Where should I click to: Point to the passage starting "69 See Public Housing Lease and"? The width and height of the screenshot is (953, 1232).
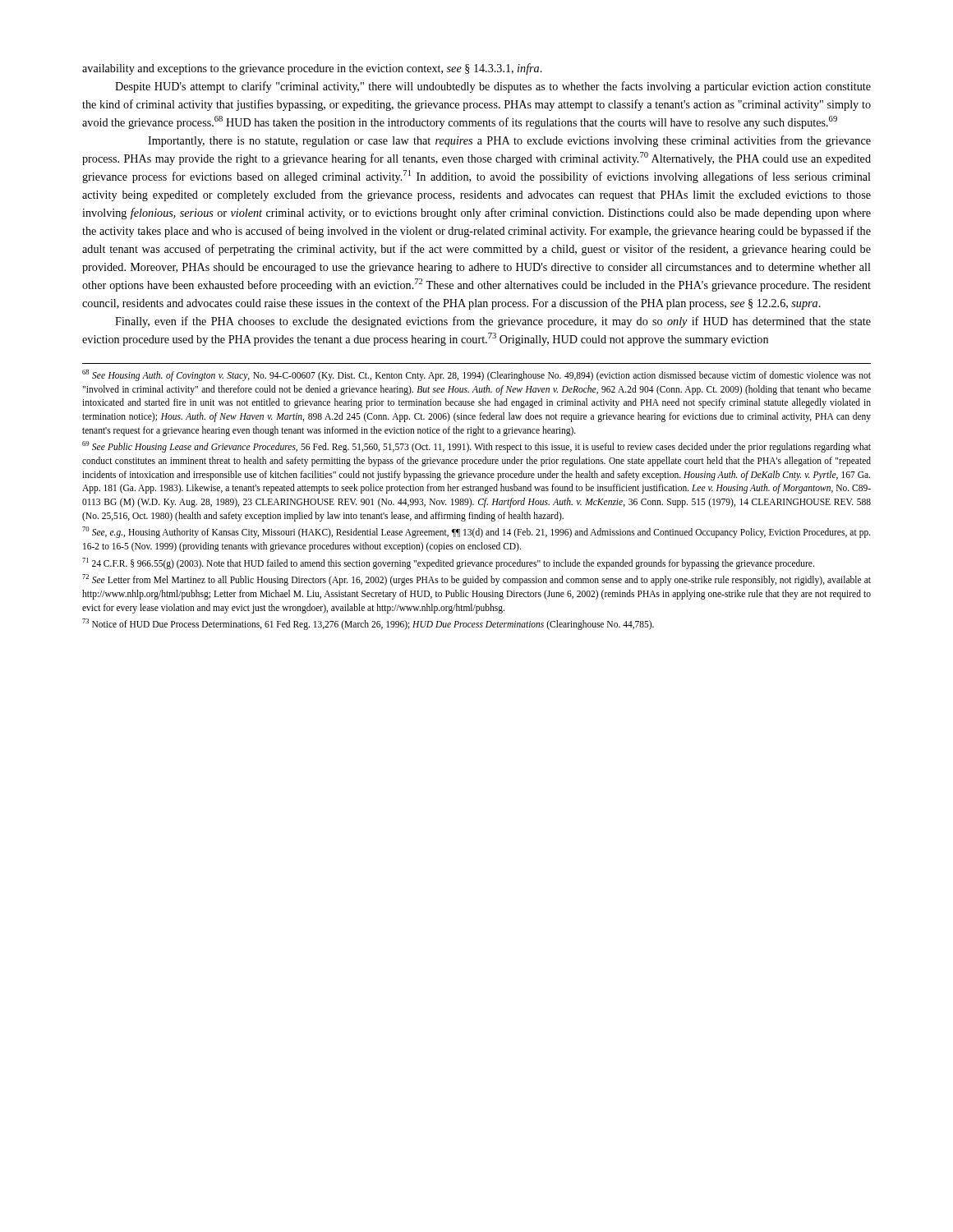tap(476, 481)
